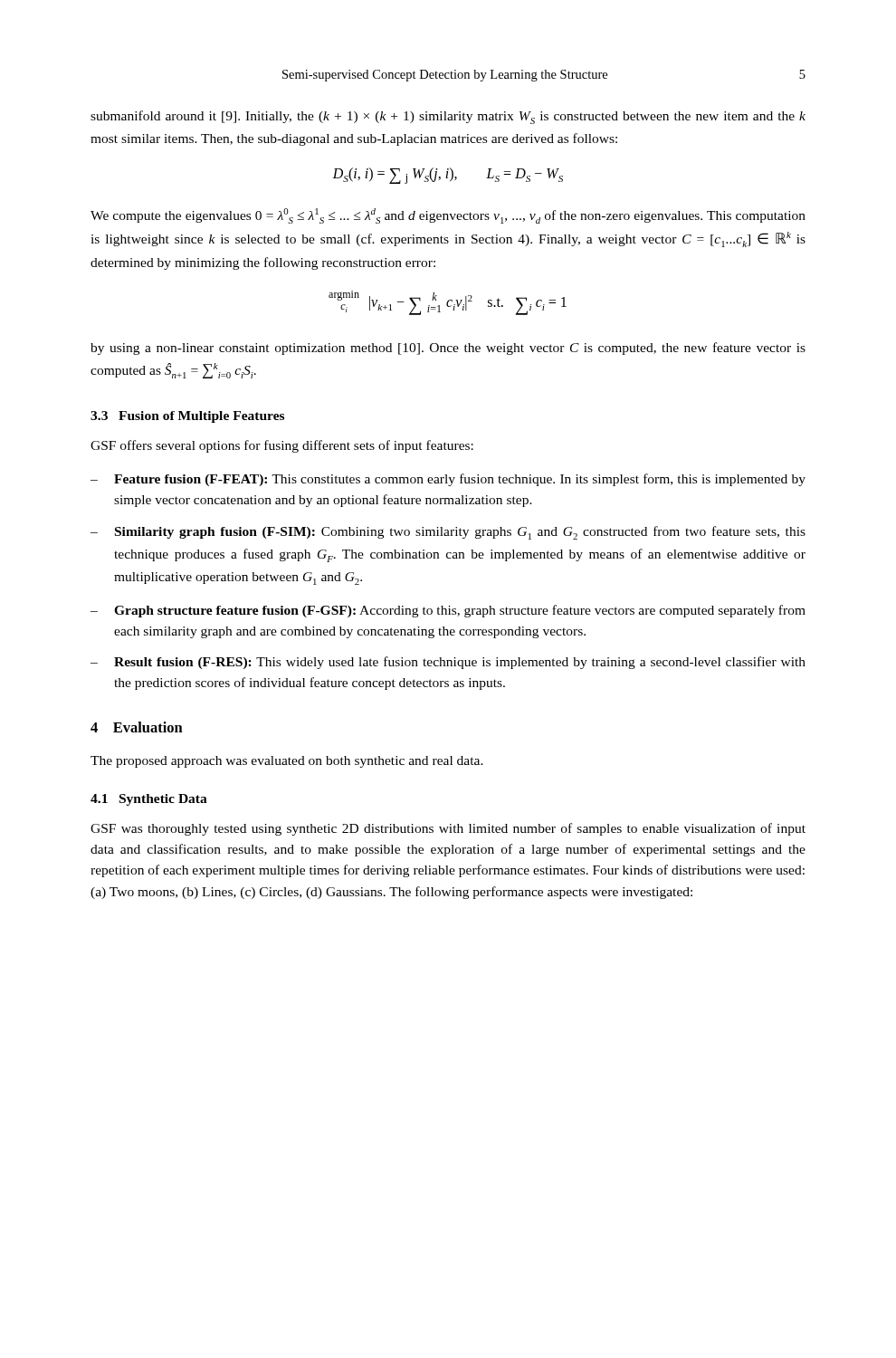Navigate to the passage starting "4 Evaluation"
The image size is (896, 1358).
point(137,727)
